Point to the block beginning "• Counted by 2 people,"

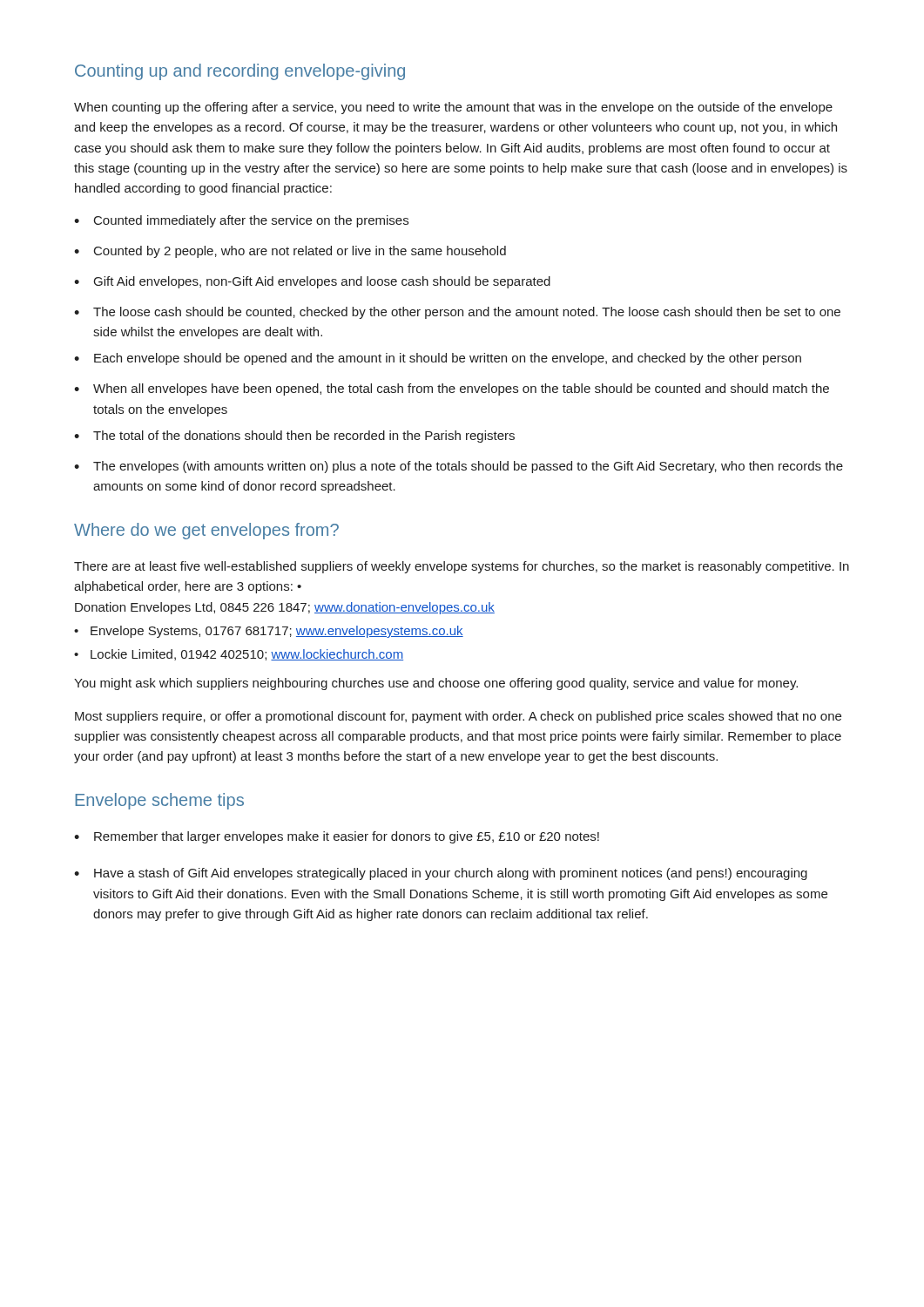[462, 253]
